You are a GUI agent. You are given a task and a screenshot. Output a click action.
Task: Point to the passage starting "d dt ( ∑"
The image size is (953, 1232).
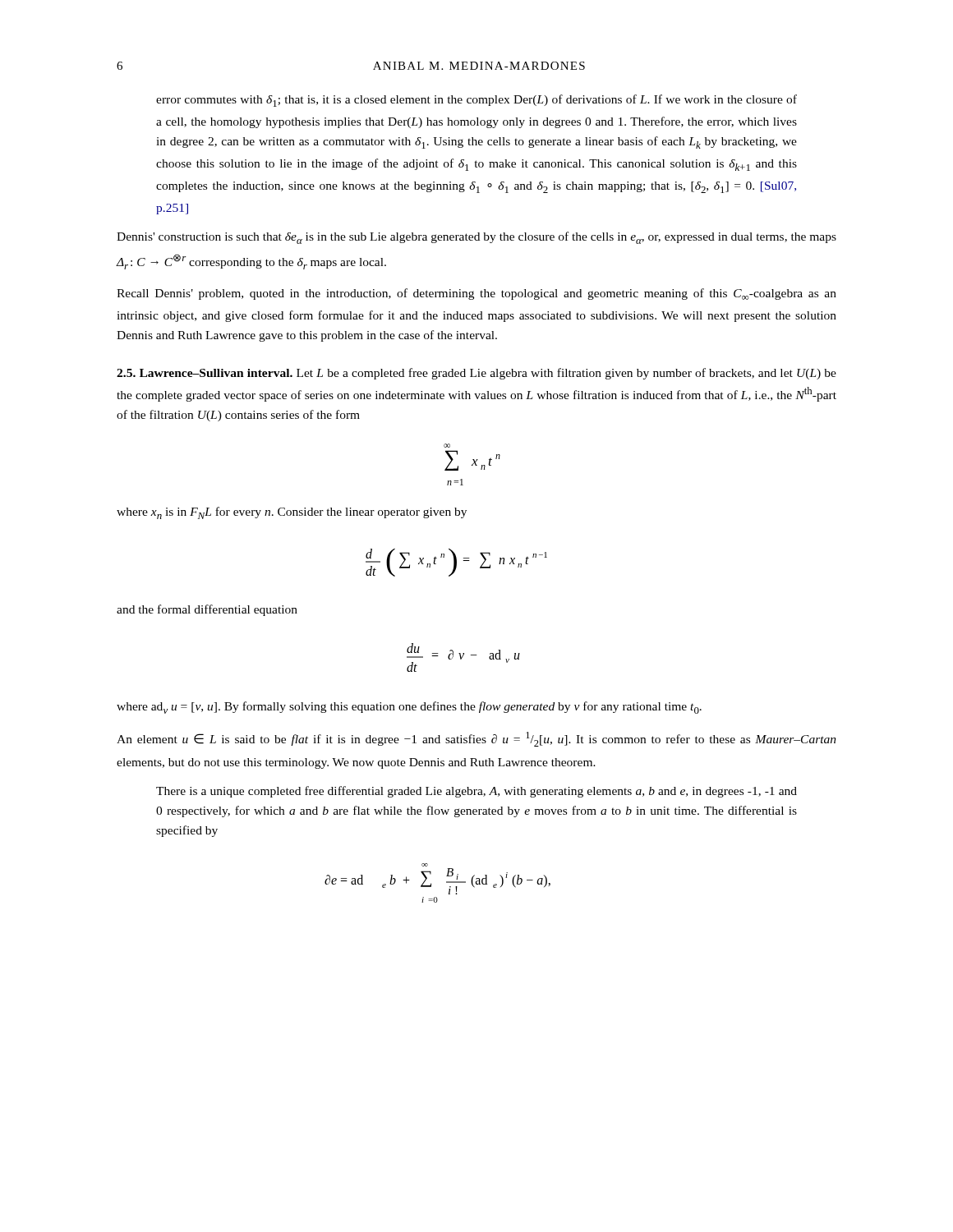pos(476,562)
